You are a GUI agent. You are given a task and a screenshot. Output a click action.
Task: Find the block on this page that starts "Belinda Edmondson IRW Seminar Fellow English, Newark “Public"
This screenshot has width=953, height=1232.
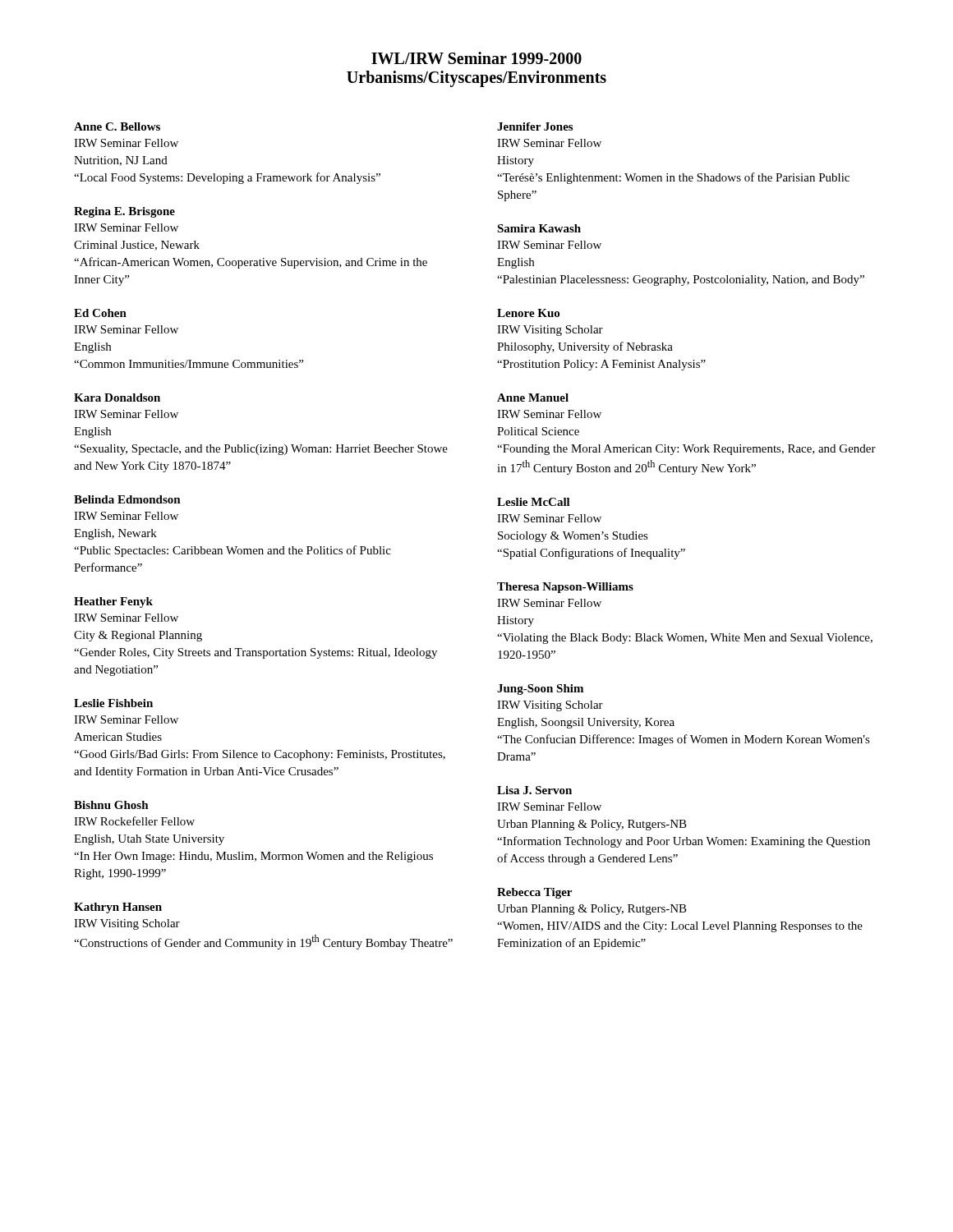click(127, 499)
